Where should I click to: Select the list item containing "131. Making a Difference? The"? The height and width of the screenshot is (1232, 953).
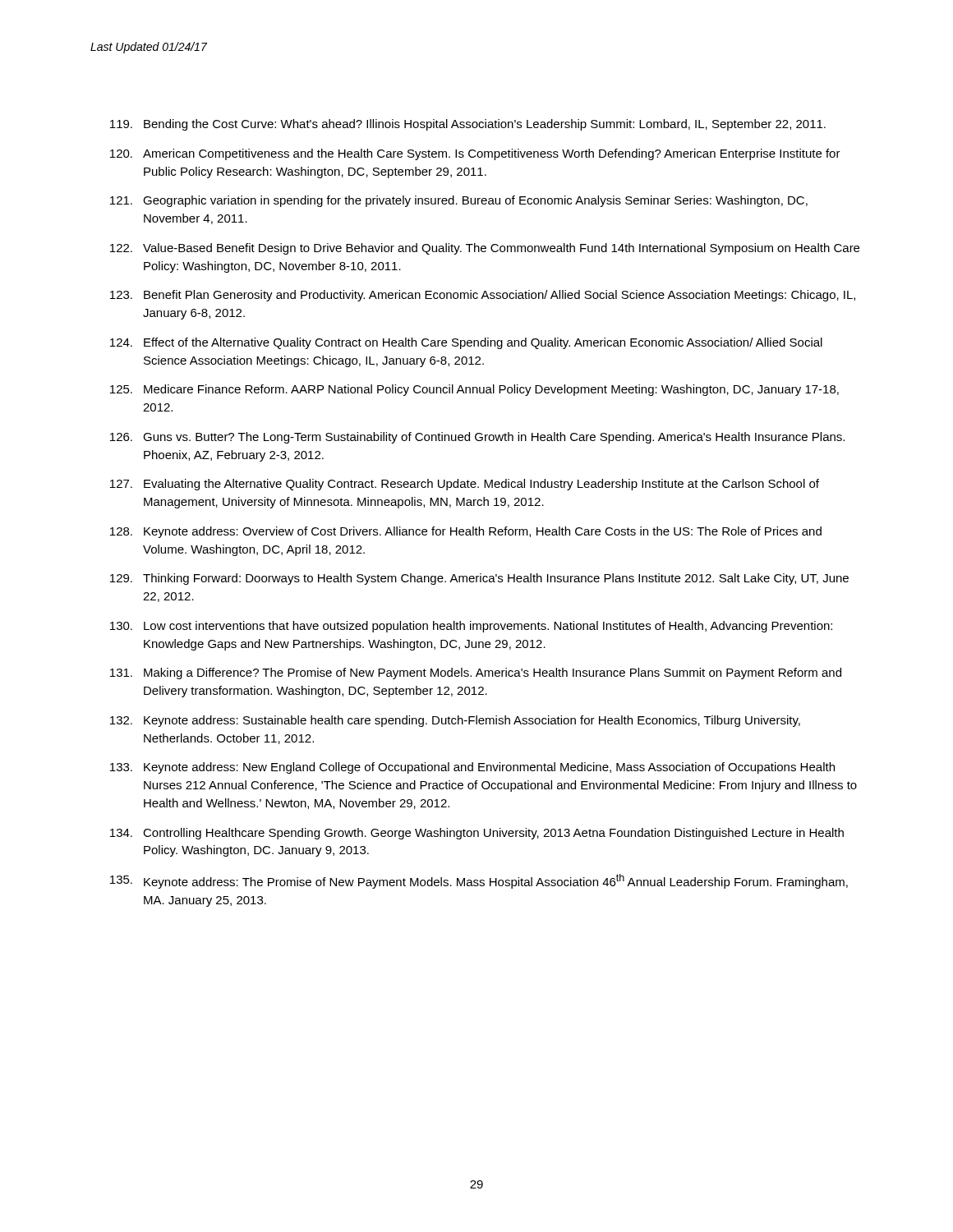476,682
